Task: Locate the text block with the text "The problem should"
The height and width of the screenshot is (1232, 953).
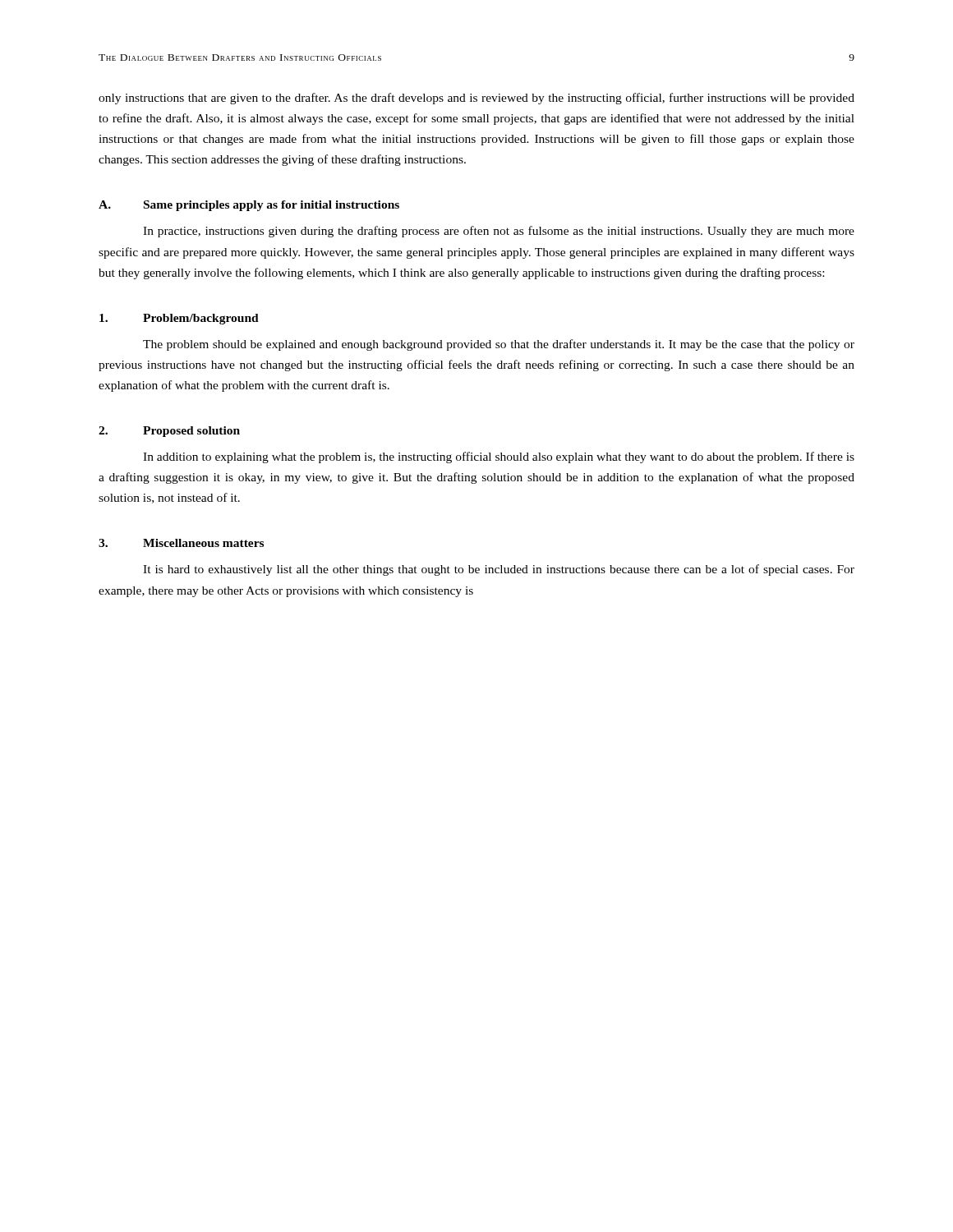Action: click(476, 364)
